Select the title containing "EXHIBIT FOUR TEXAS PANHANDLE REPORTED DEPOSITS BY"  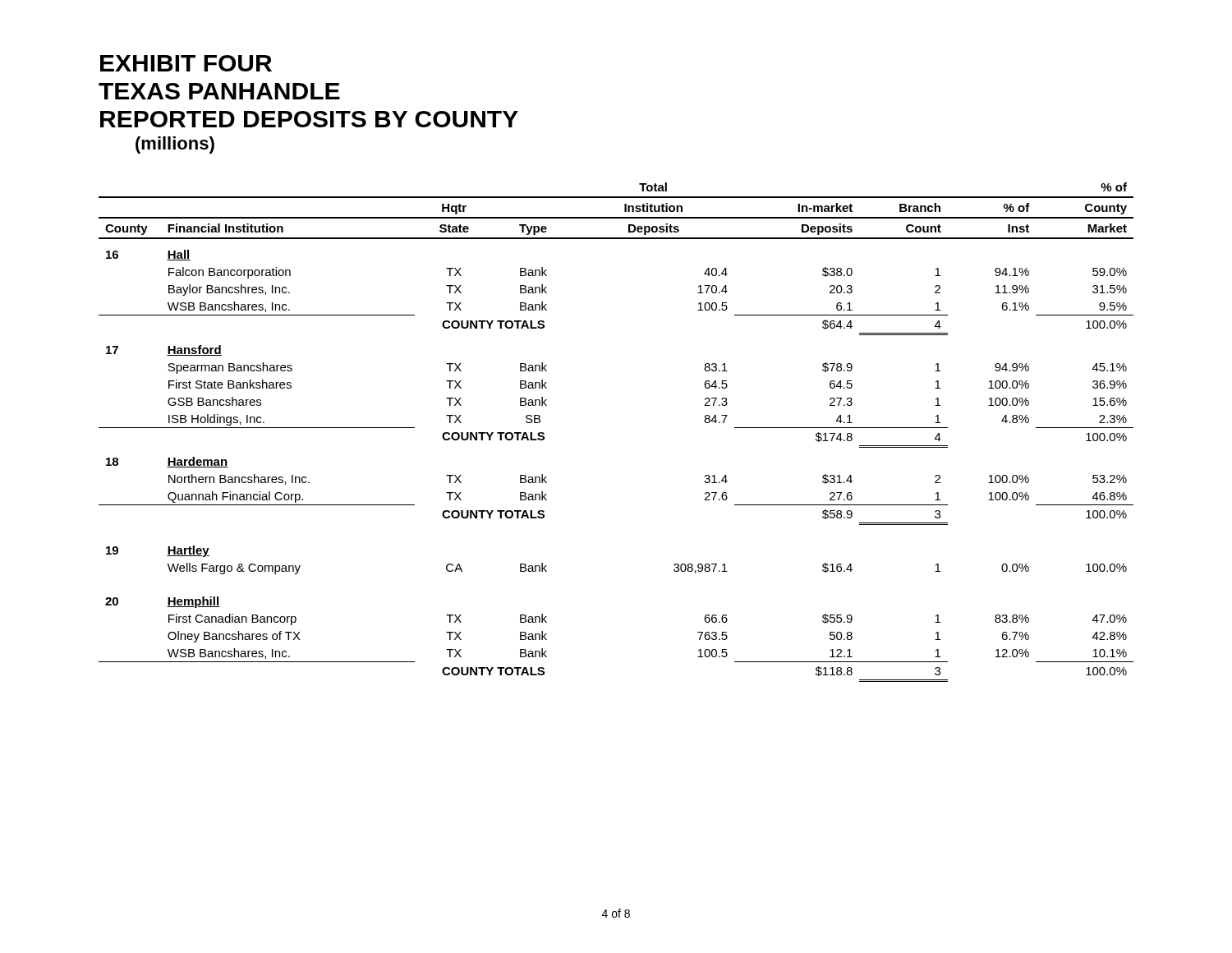click(186, 63)
